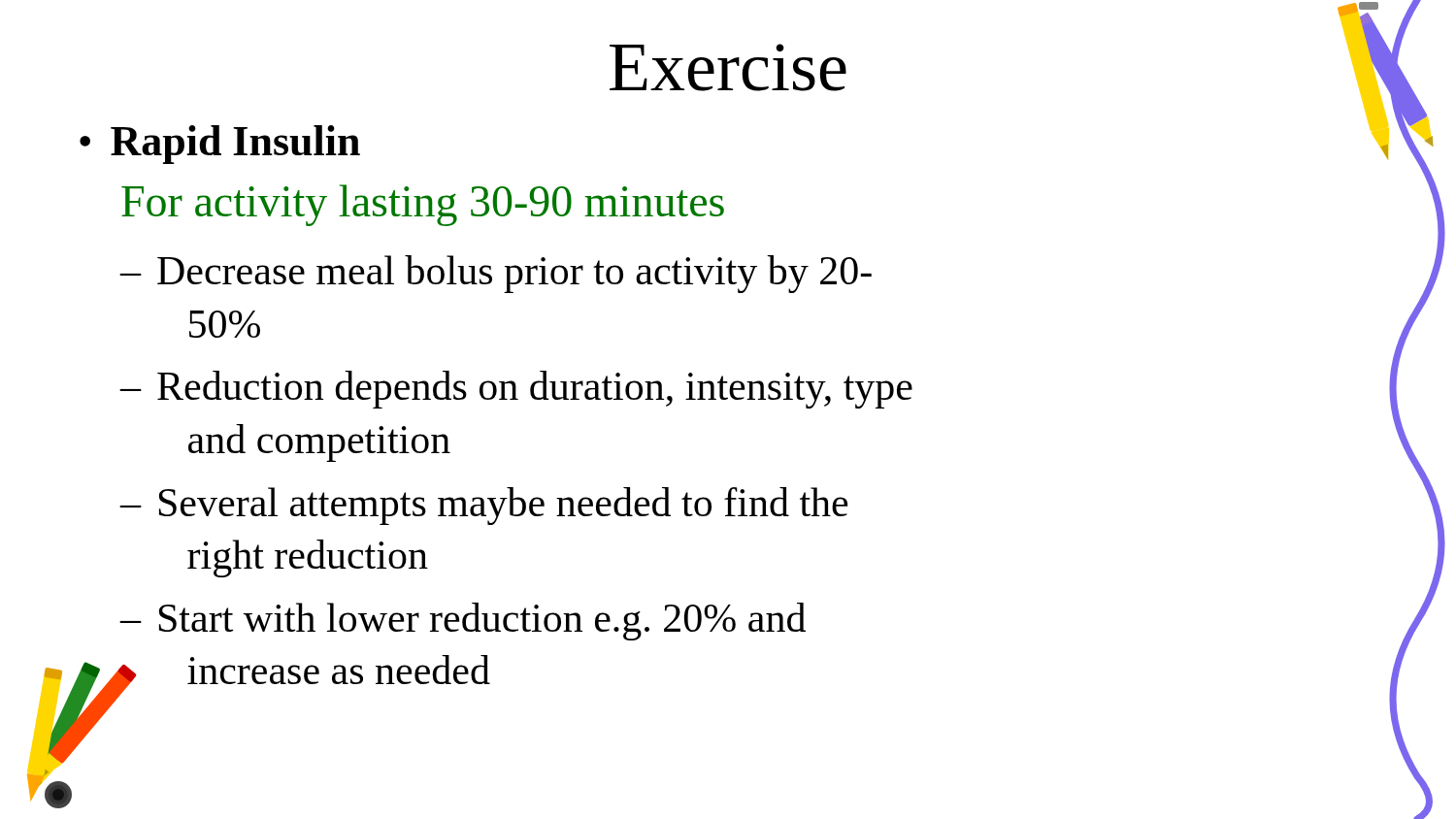Viewport: 1456px width, 819px height.
Task: Find "For activity lasting 30-90 minutes" on this page
Action: tap(423, 201)
